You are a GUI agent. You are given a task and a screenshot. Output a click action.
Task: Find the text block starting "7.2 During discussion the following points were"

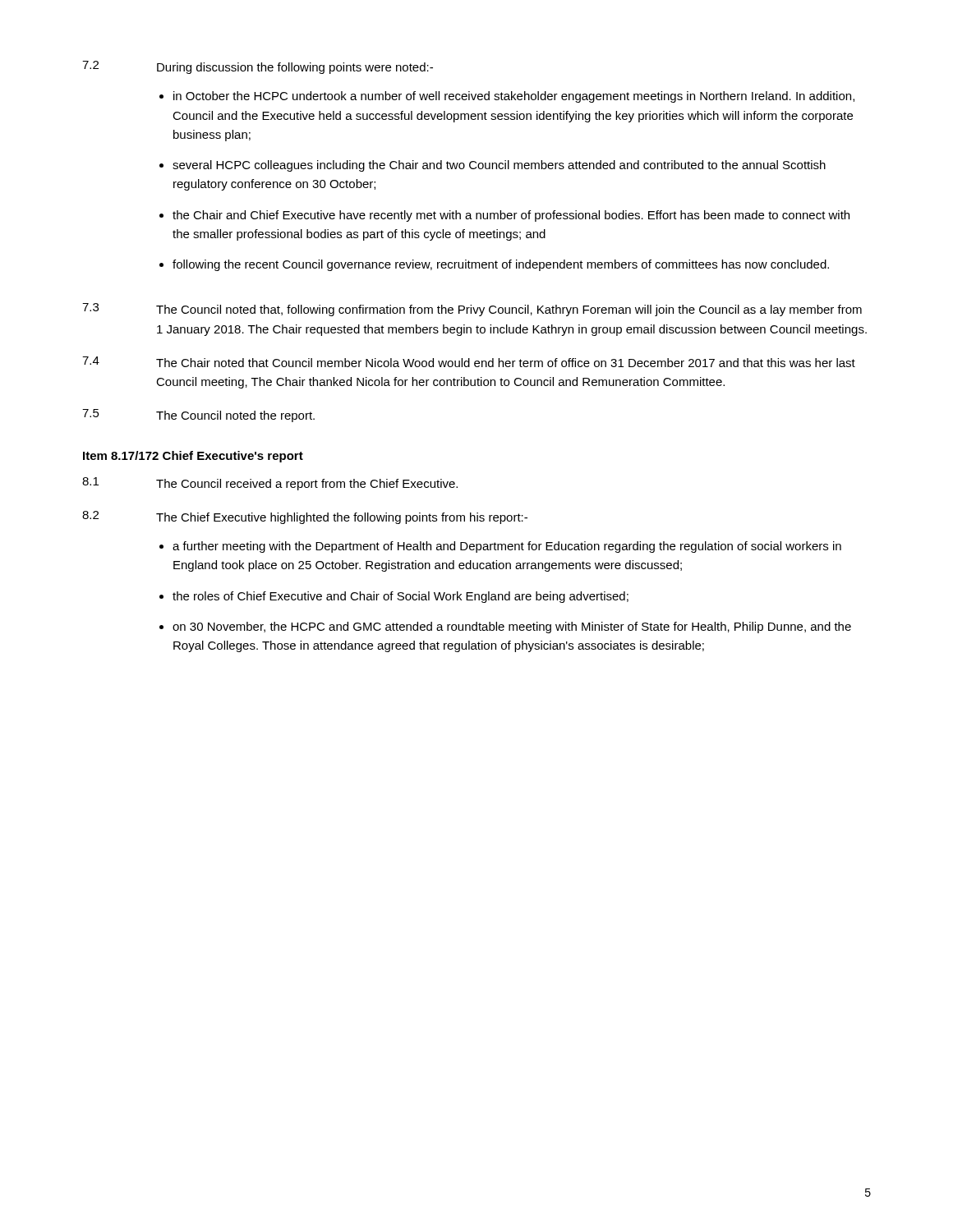click(x=476, y=171)
